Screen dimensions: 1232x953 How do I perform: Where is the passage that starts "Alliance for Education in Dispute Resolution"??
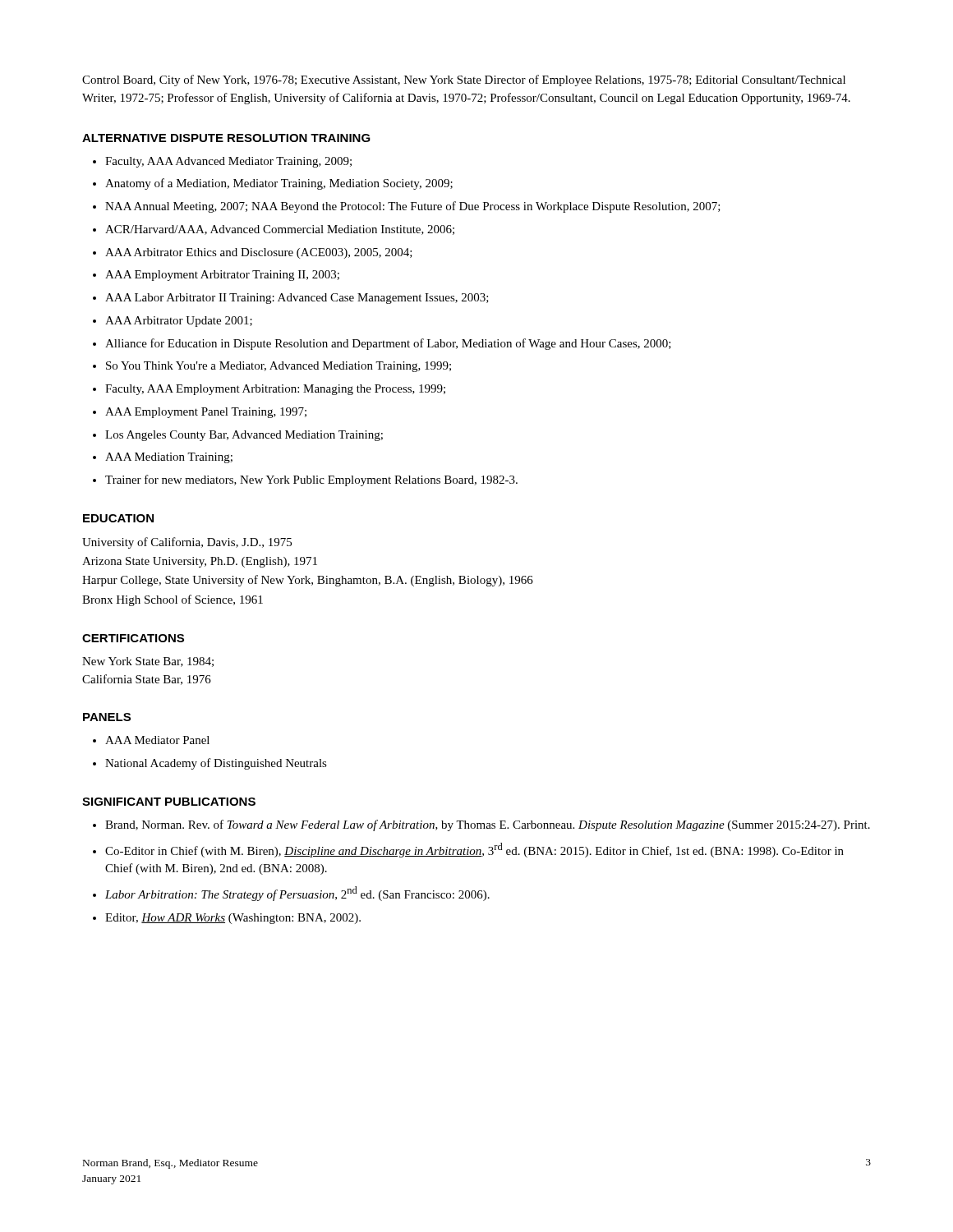[476, 344]
